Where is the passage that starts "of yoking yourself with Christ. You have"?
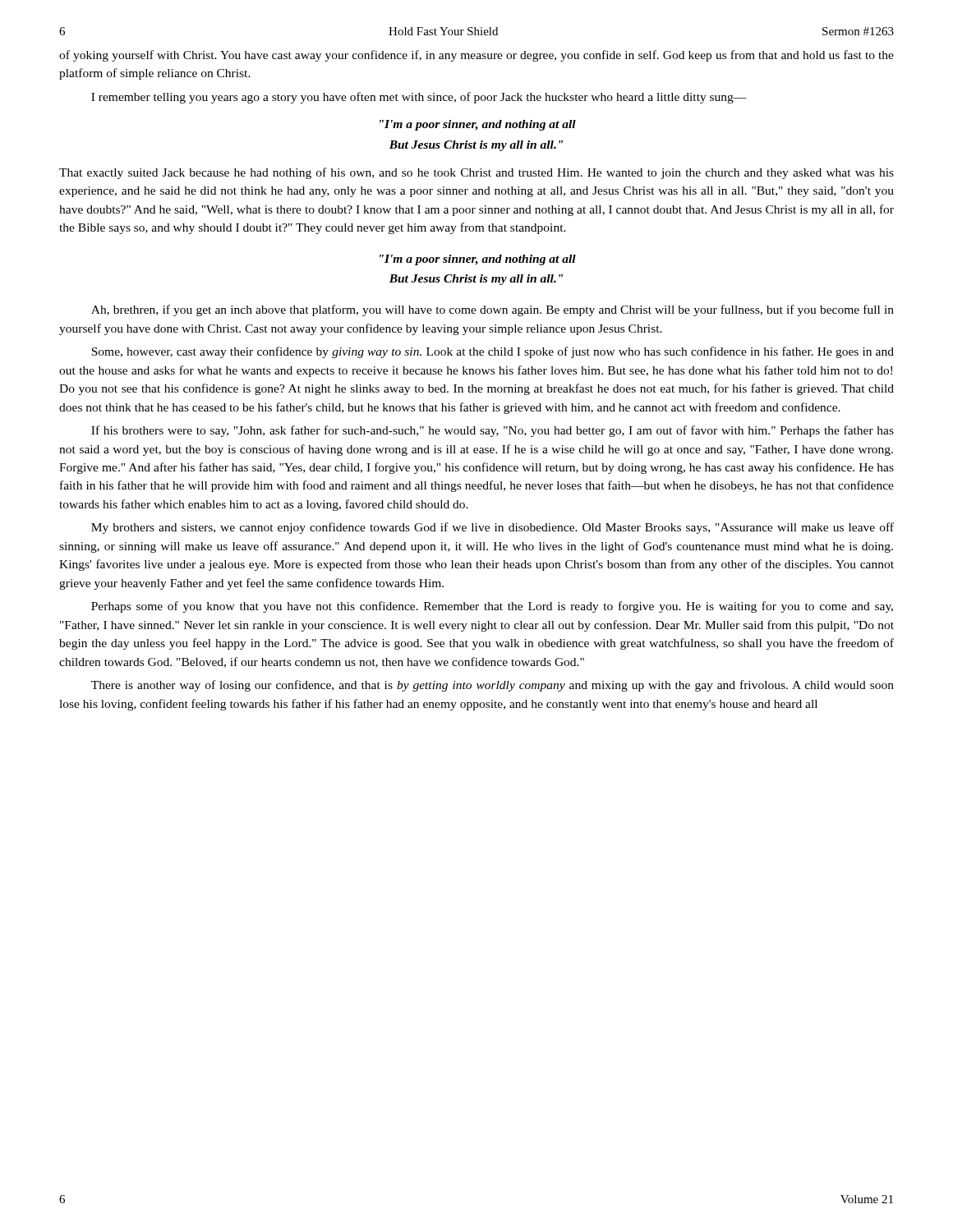Viewport: 953px width, 1232px height. pyautogui.click(x=476, y=56)
